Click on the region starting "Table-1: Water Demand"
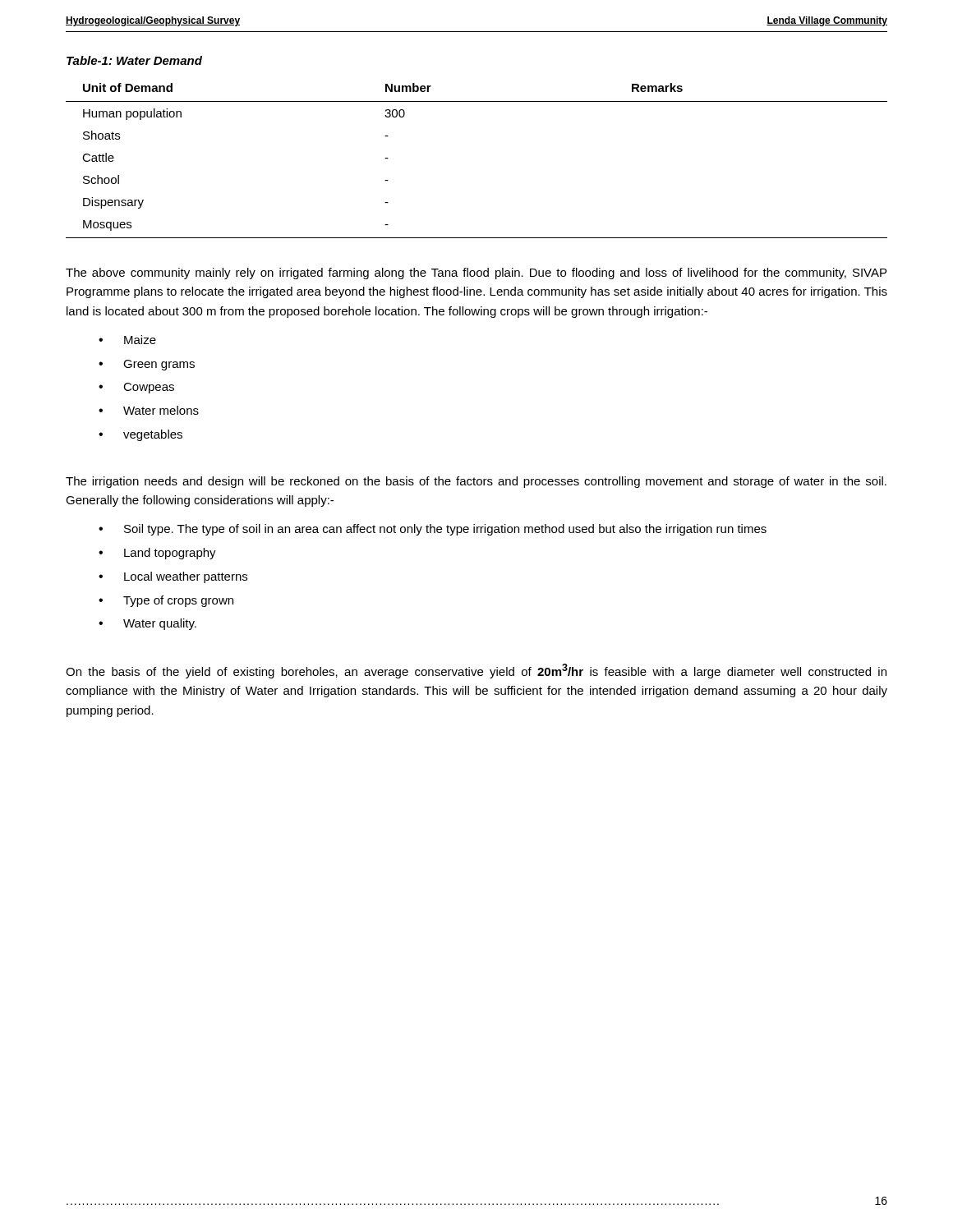953x1232 pixels. pyautogui.click(x=134, y=60)
